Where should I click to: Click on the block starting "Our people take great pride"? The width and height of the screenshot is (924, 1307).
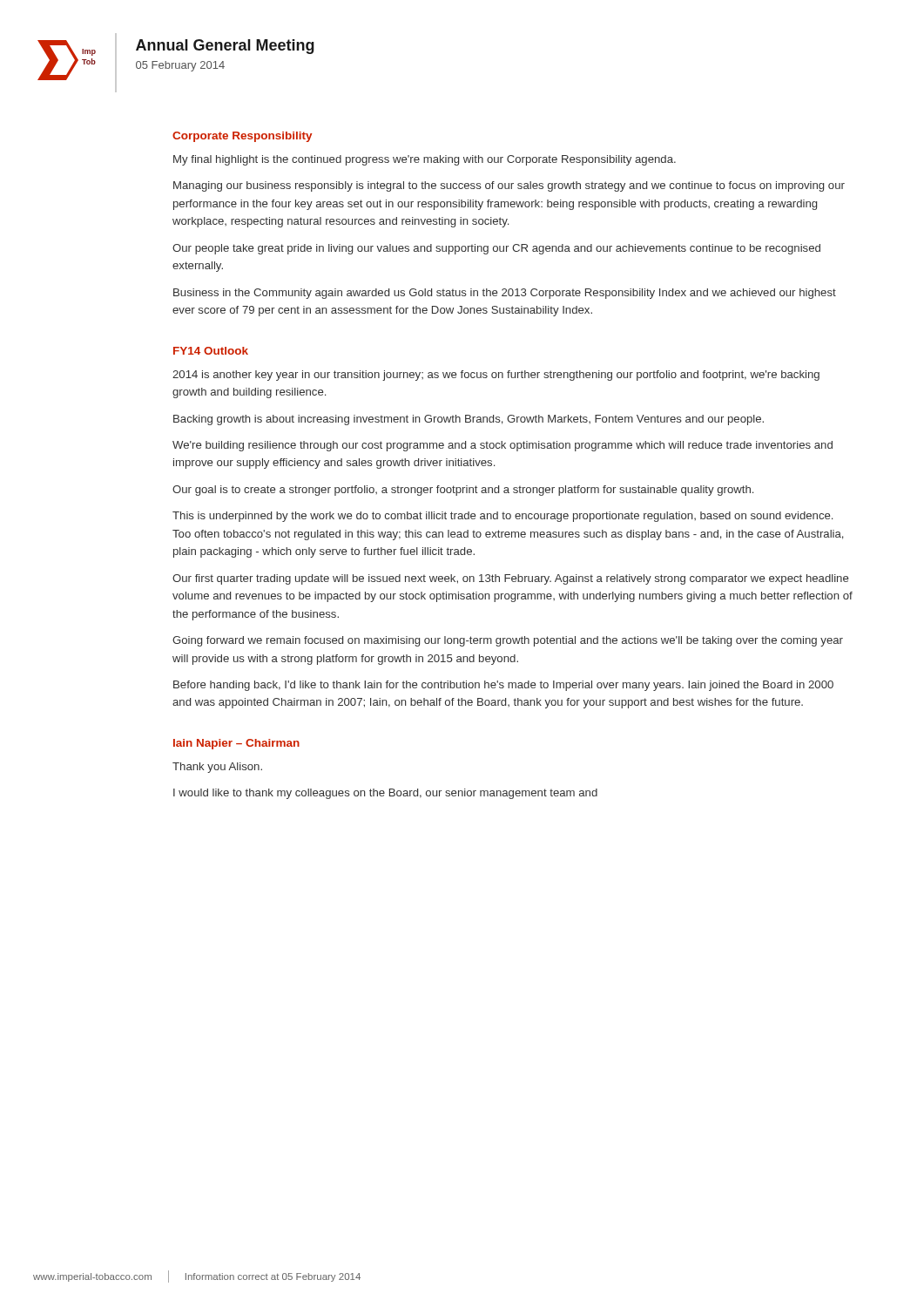[497, 257]
